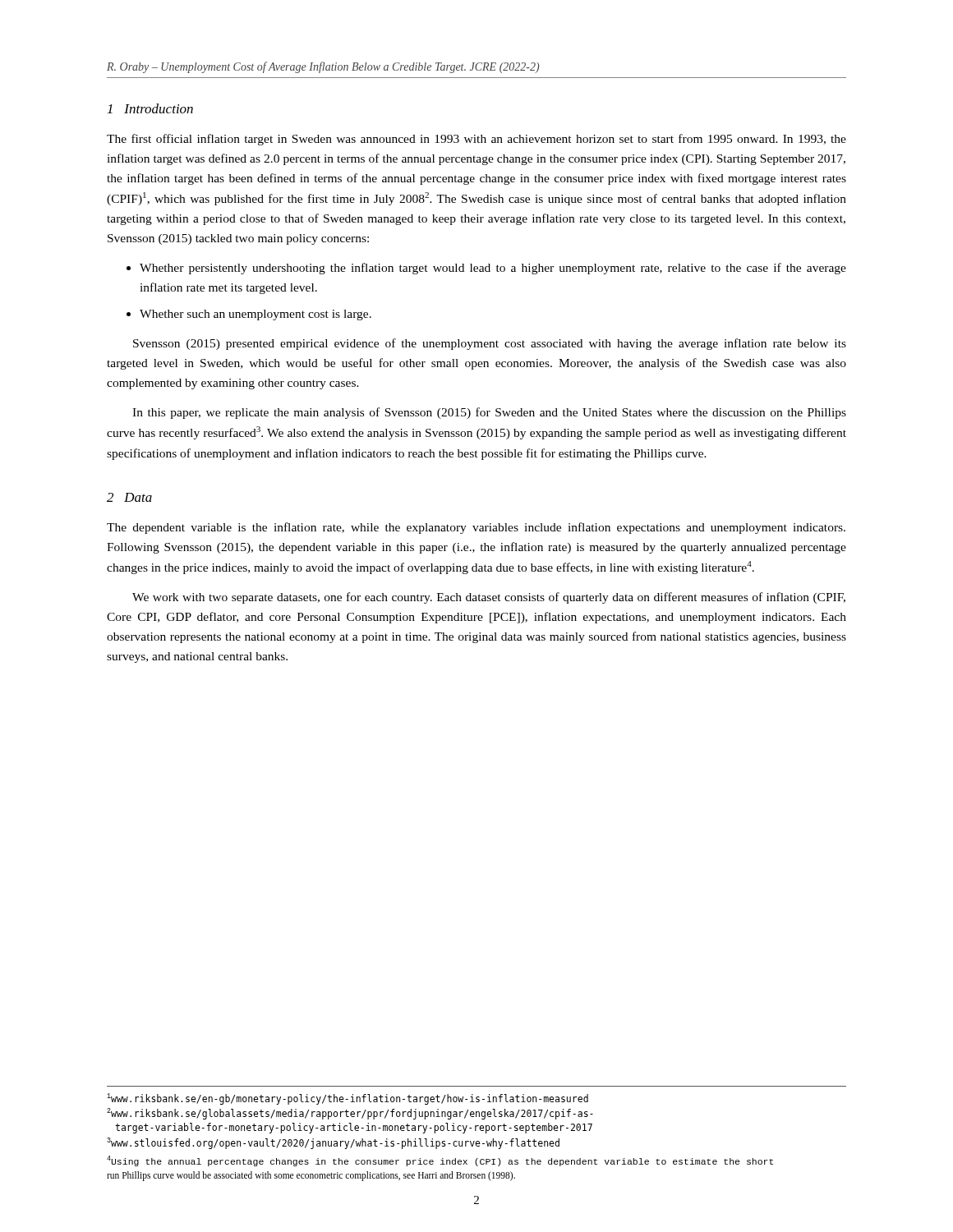The height and width of the screenshot is (1232, 953).
Task: Click on the section header that reads "1 Introduction"
Action: 150,109
